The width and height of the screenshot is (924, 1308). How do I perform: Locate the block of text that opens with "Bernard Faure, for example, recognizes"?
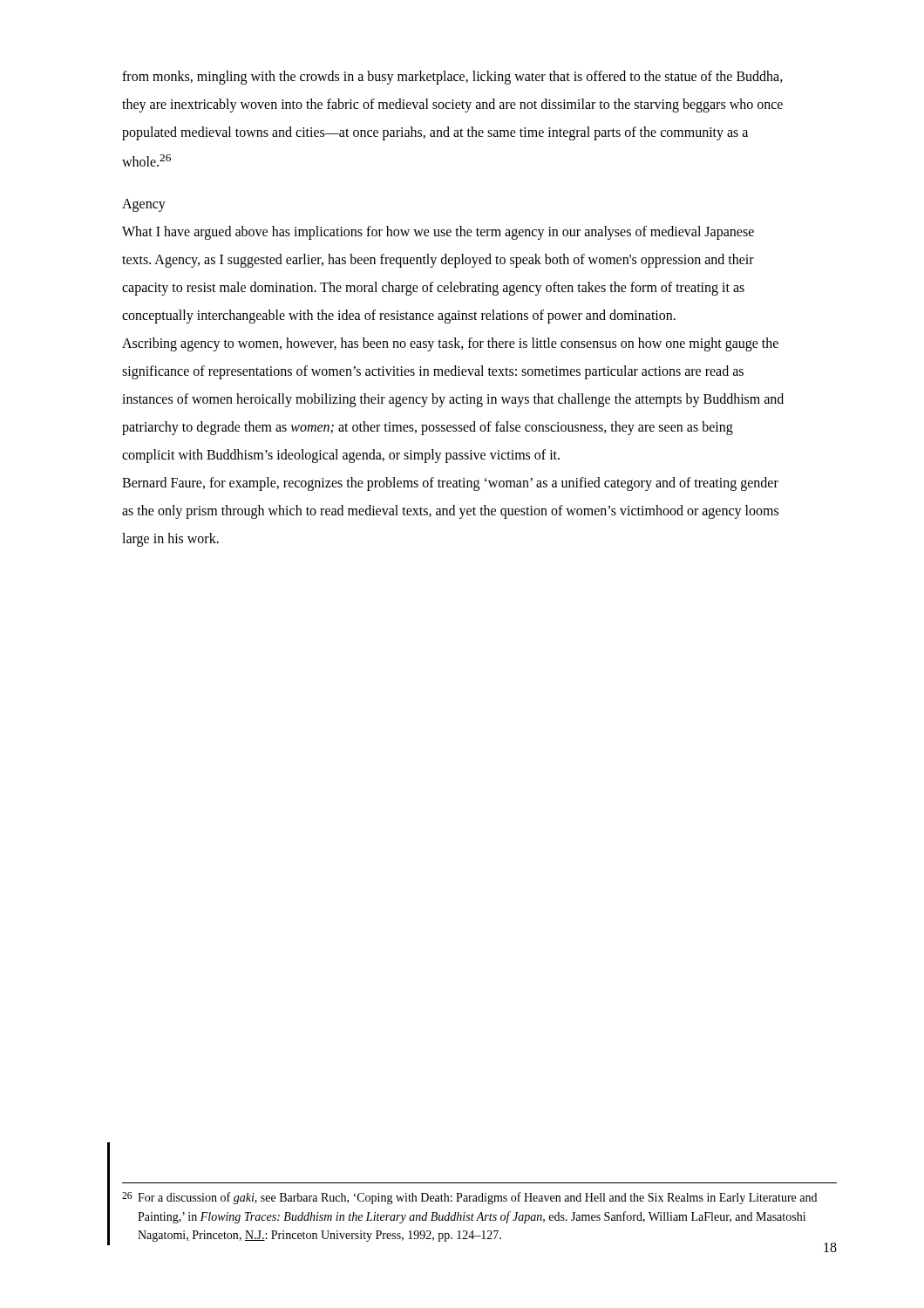[453, 511]
